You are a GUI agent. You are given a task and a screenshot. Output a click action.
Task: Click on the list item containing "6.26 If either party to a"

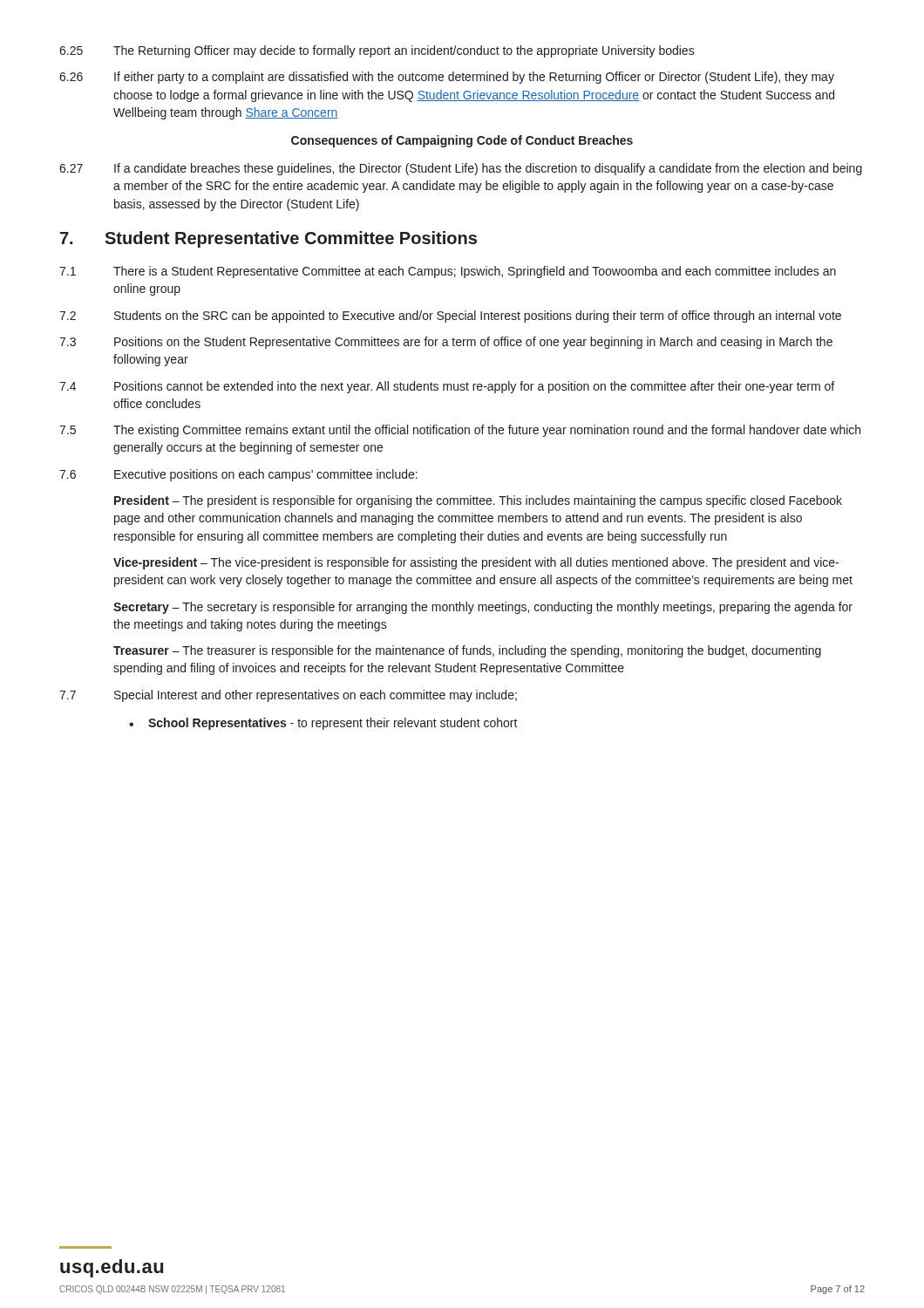pyautogui.click(x=462, y=95)
